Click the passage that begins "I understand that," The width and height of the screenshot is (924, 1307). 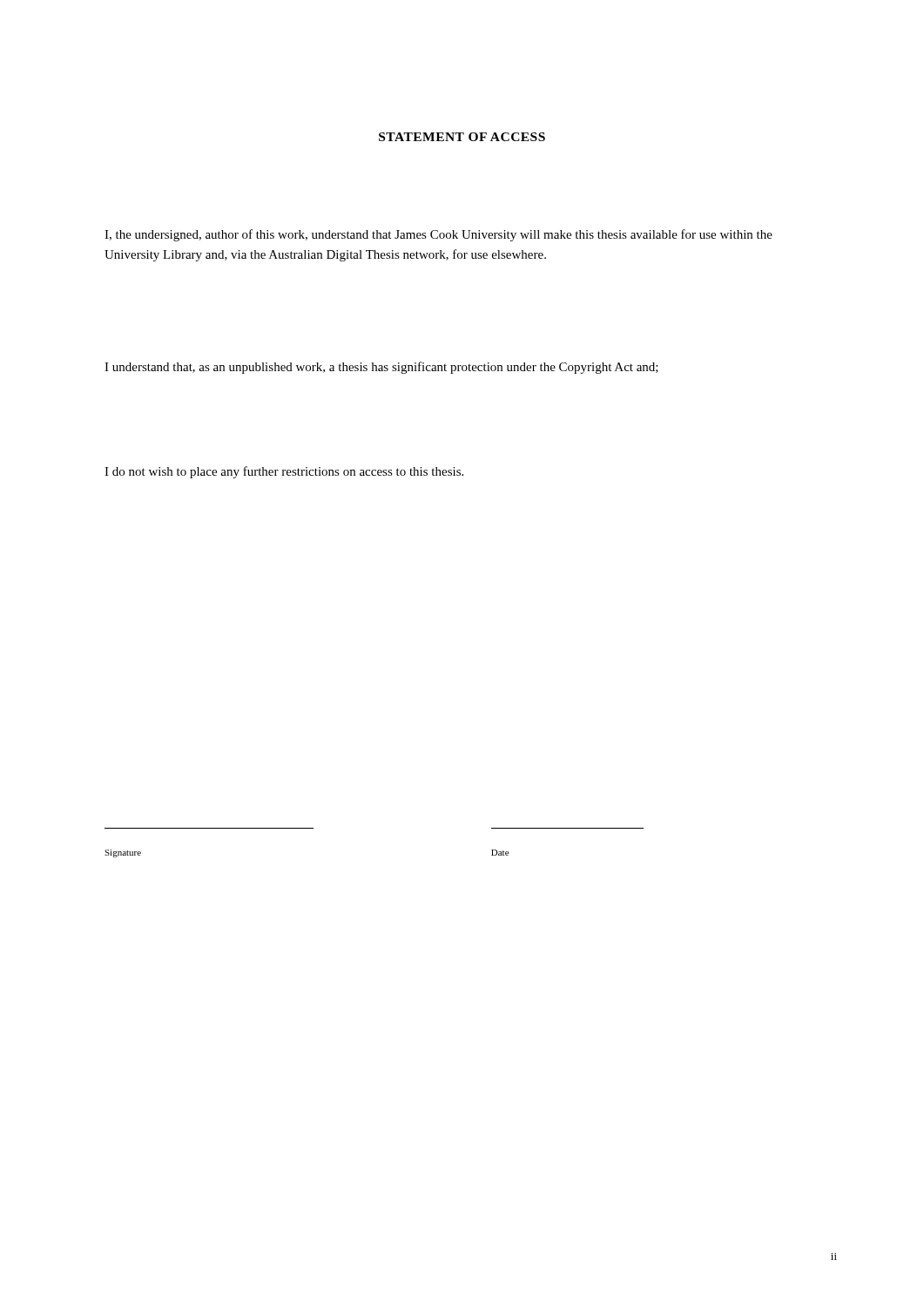(x=382, y=367)
